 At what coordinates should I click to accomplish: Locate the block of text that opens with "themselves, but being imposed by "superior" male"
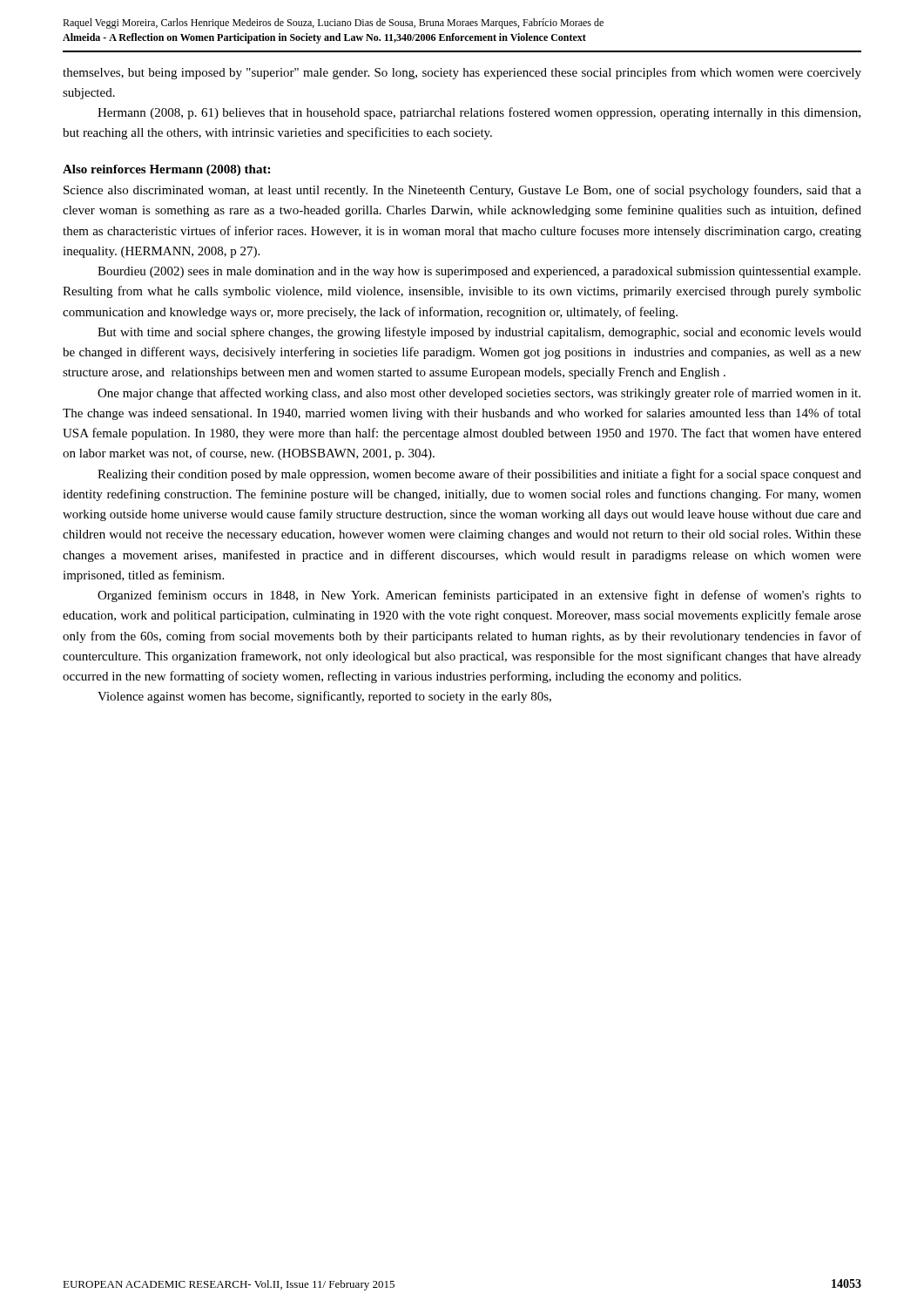click(x=462, y=83)
